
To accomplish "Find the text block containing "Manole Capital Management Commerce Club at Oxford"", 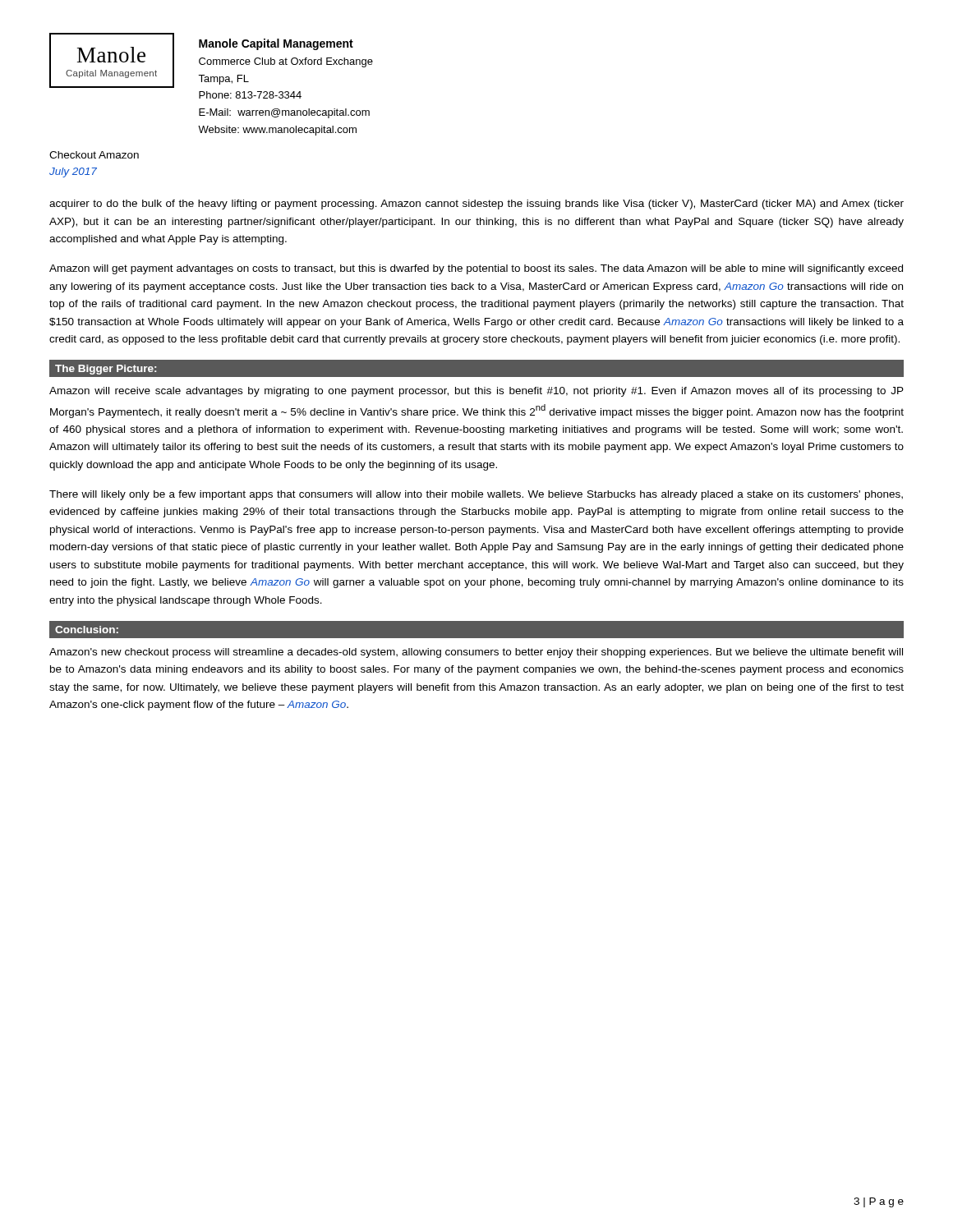I will 286,86.
